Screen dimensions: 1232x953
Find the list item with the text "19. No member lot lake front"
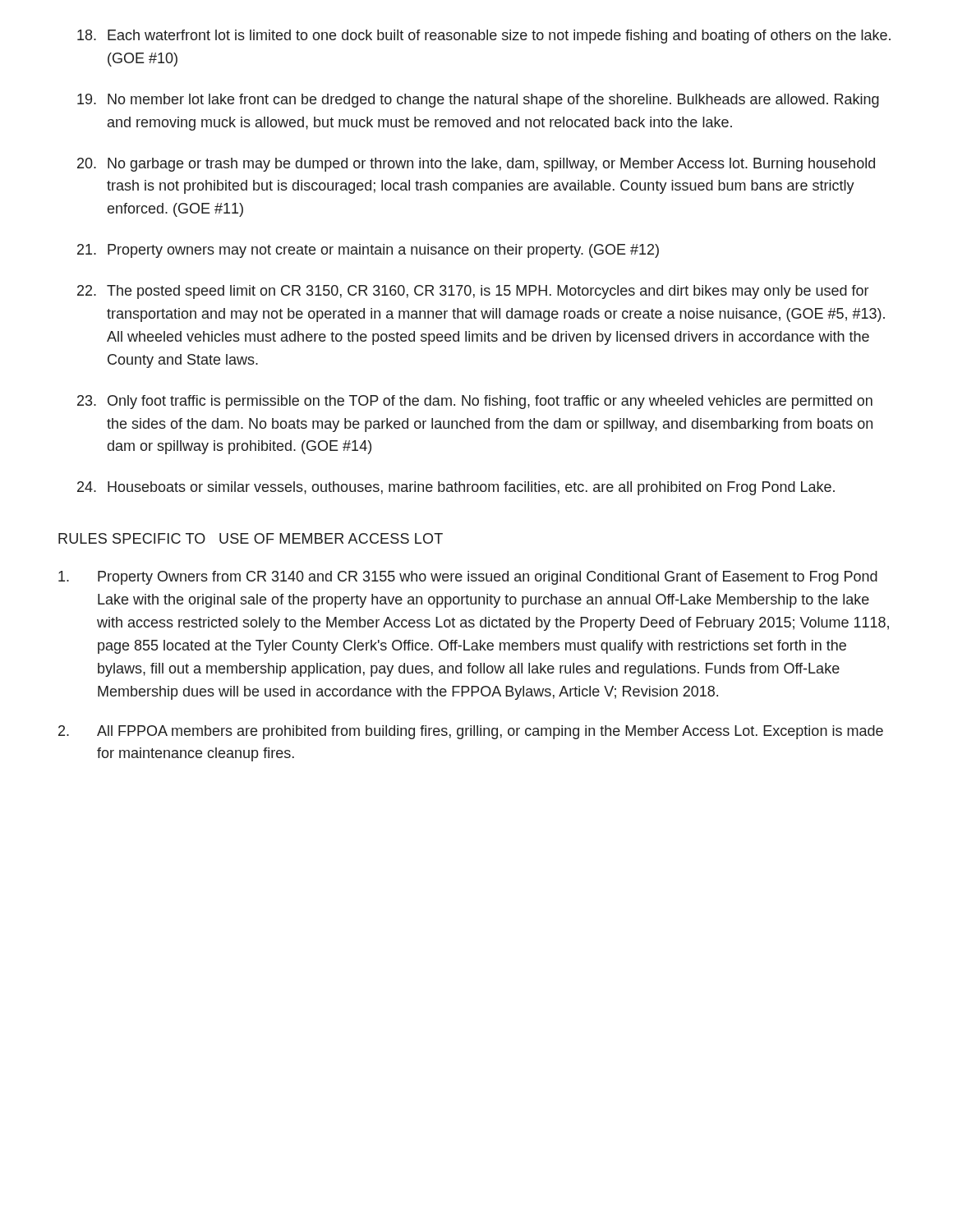pyautogui.click(x=476, y=111)
